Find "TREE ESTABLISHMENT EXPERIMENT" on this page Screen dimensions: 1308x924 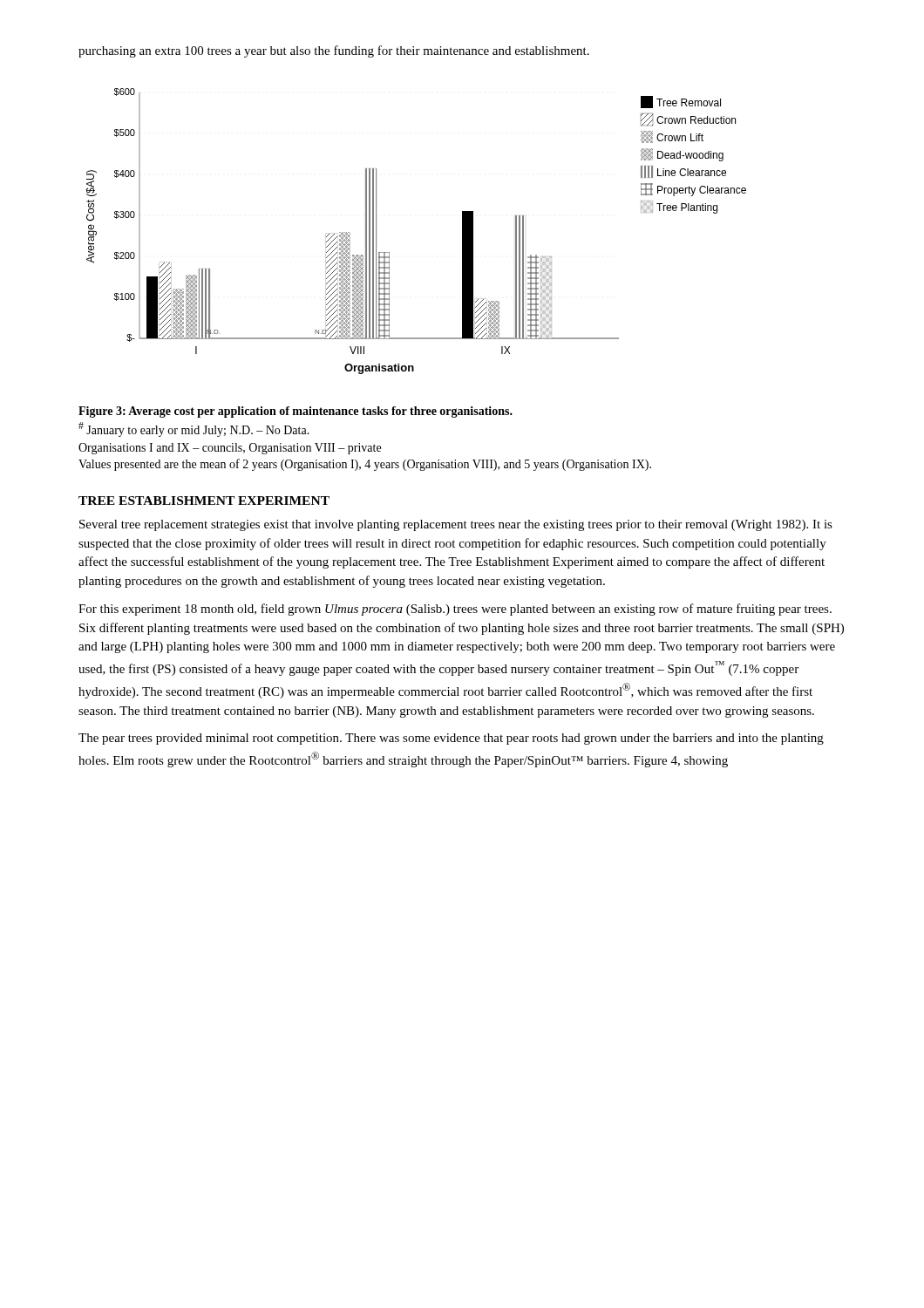coord(204,500)
